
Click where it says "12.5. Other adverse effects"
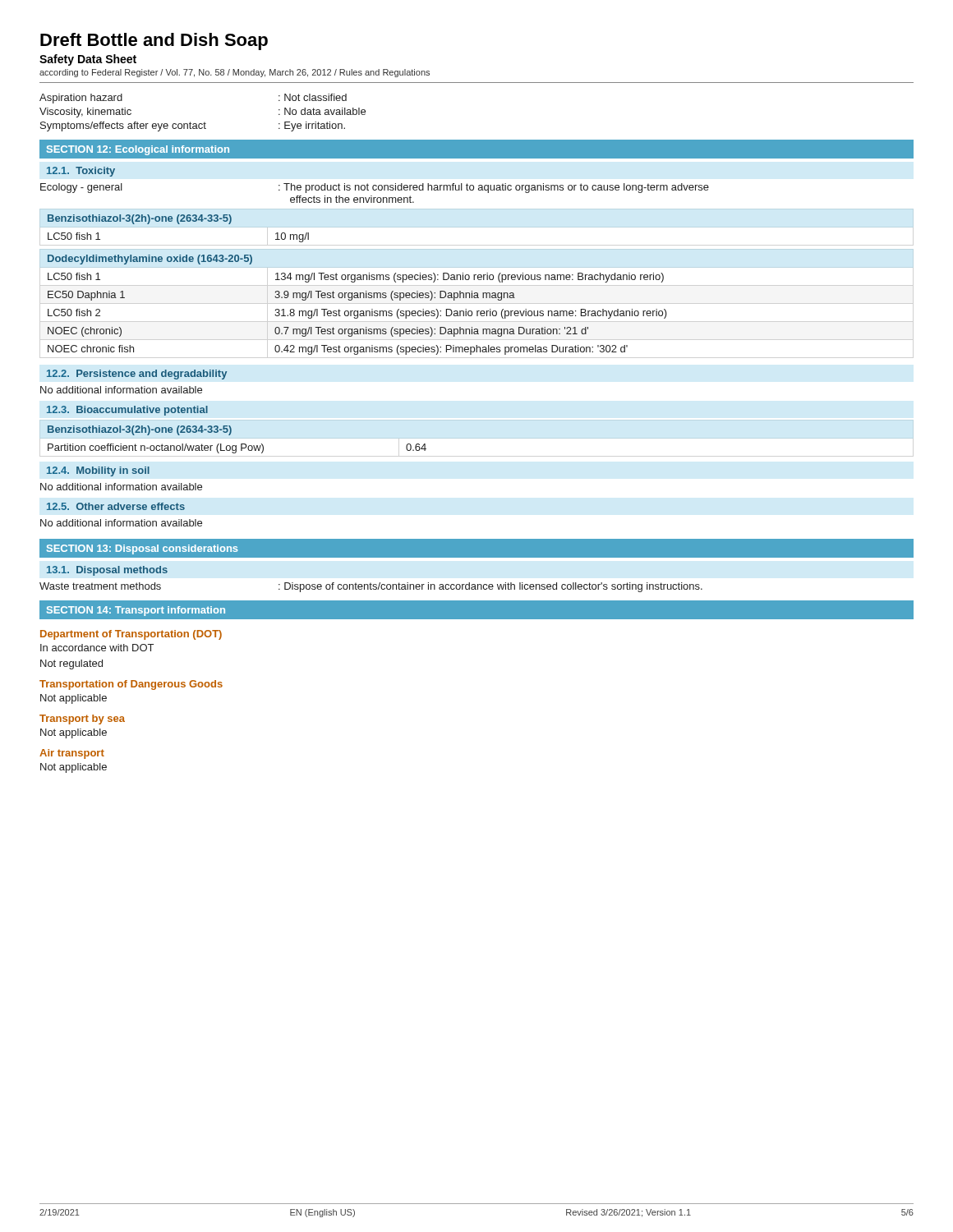pos(116,506)
